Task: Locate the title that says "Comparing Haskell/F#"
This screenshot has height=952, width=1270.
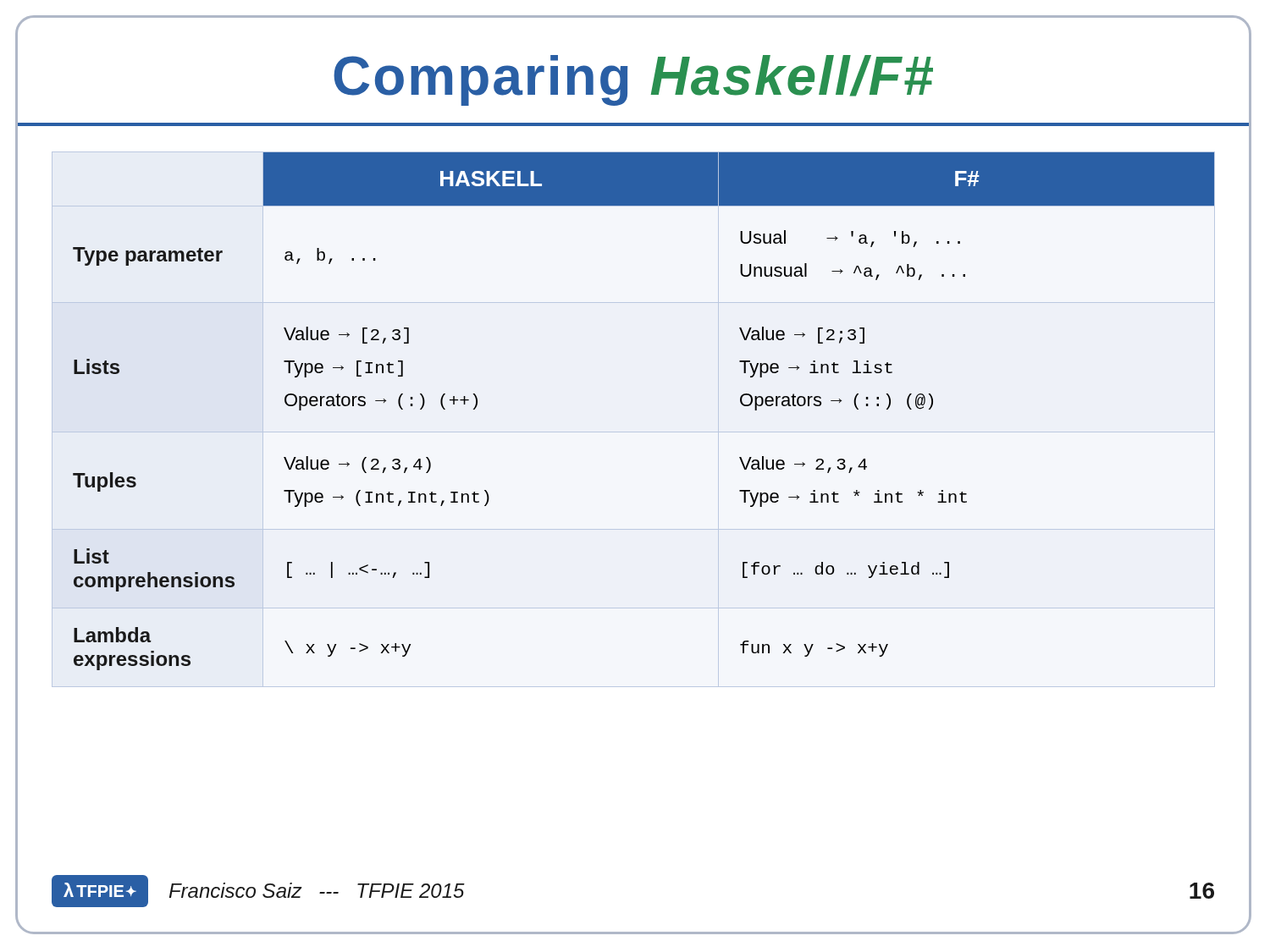Action: pyautogui.click(x=633, y=76)
